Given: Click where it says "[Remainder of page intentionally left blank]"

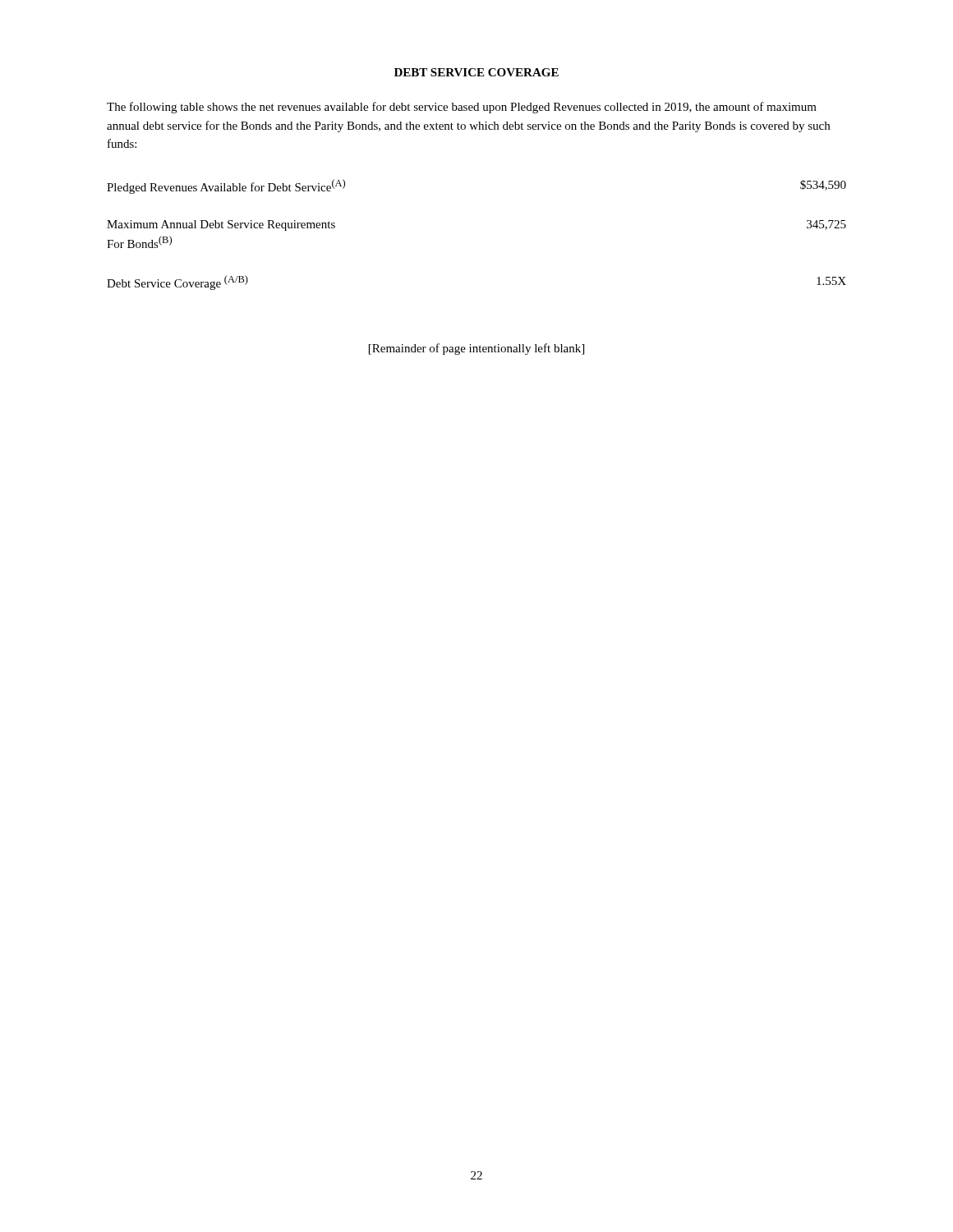Looking at the screenshot, I should click(476, 348).
